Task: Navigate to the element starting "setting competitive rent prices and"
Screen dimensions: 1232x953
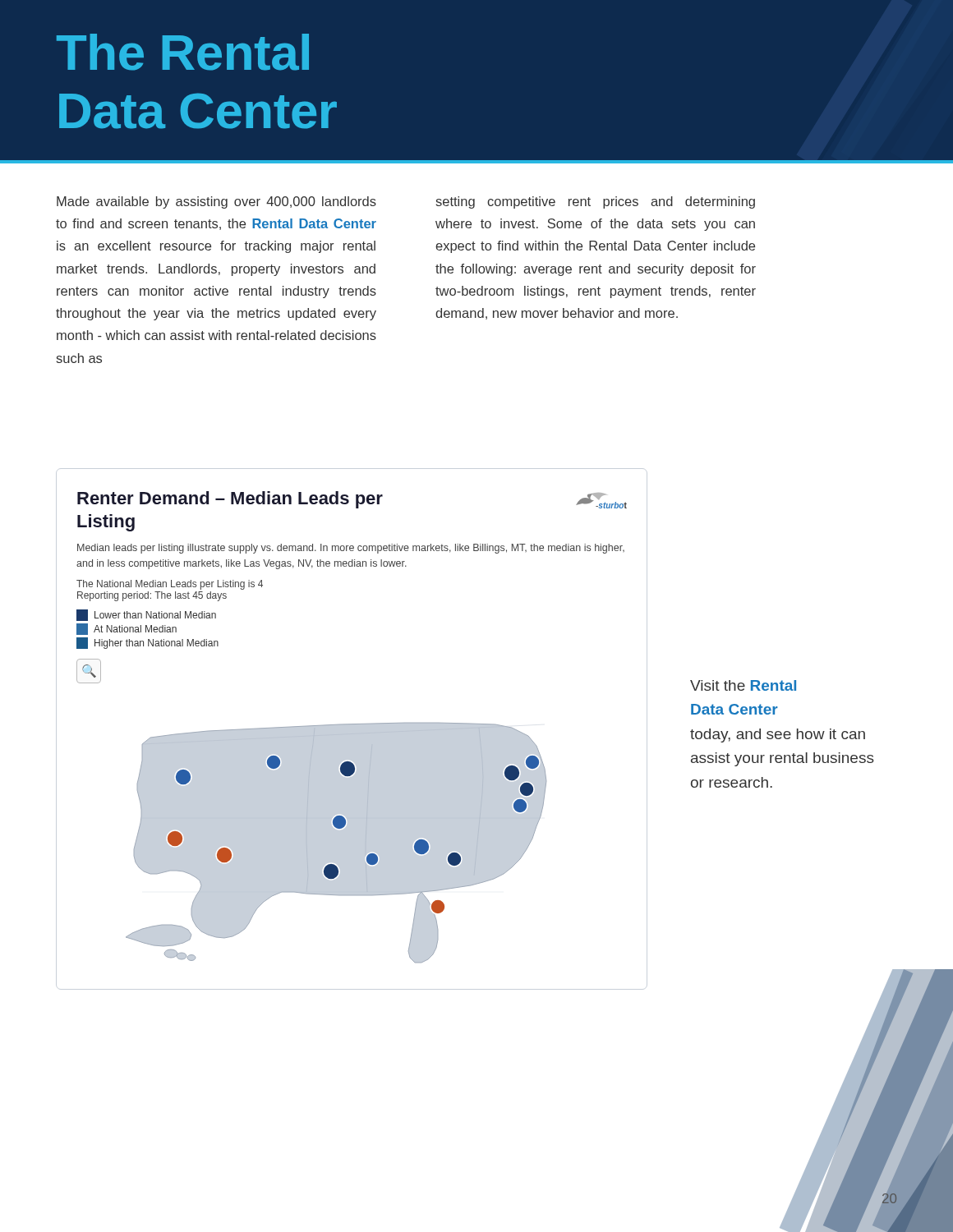Action: point(596,257)
